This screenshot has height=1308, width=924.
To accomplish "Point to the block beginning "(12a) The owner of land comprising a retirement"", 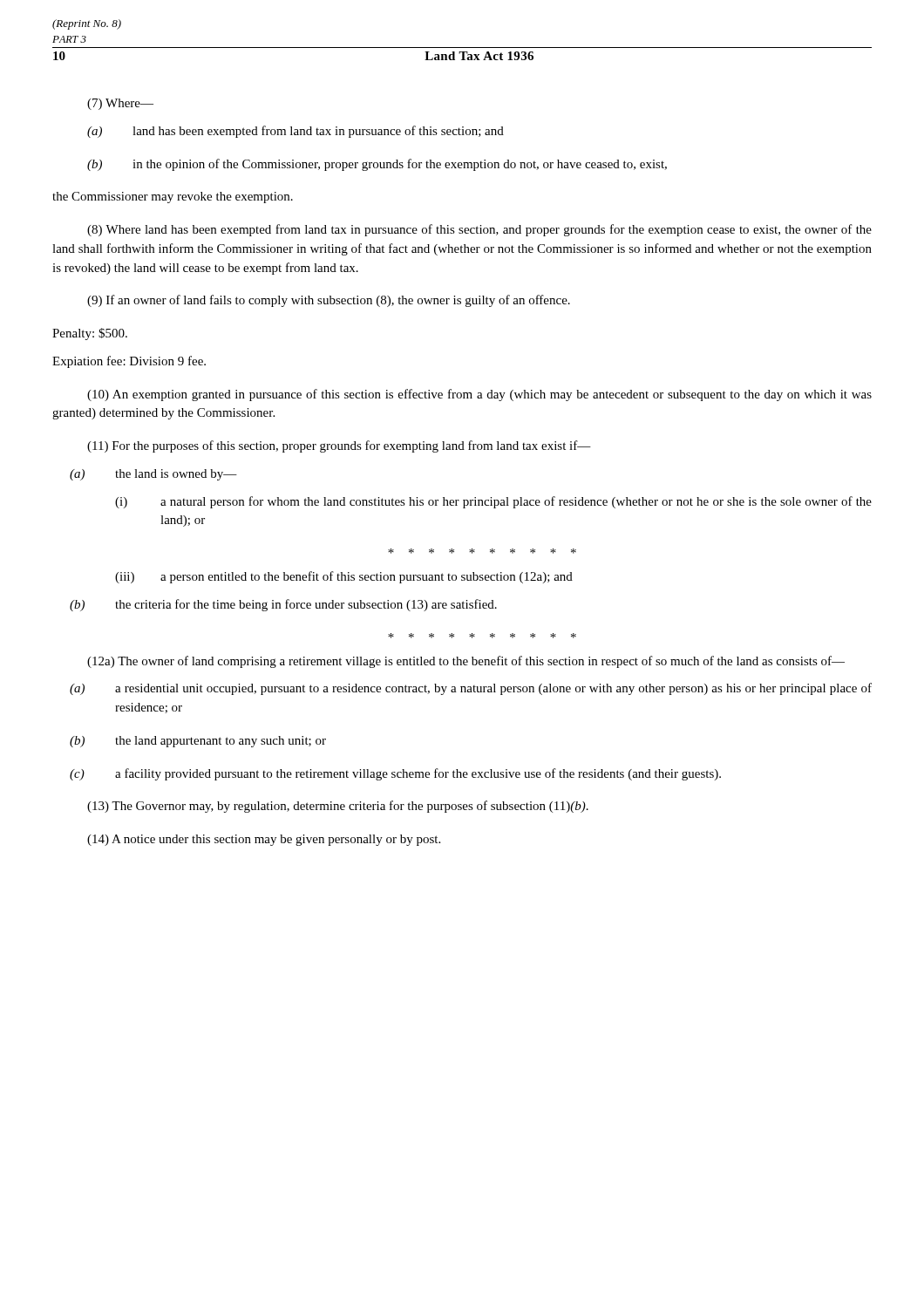I will (462, 661).
